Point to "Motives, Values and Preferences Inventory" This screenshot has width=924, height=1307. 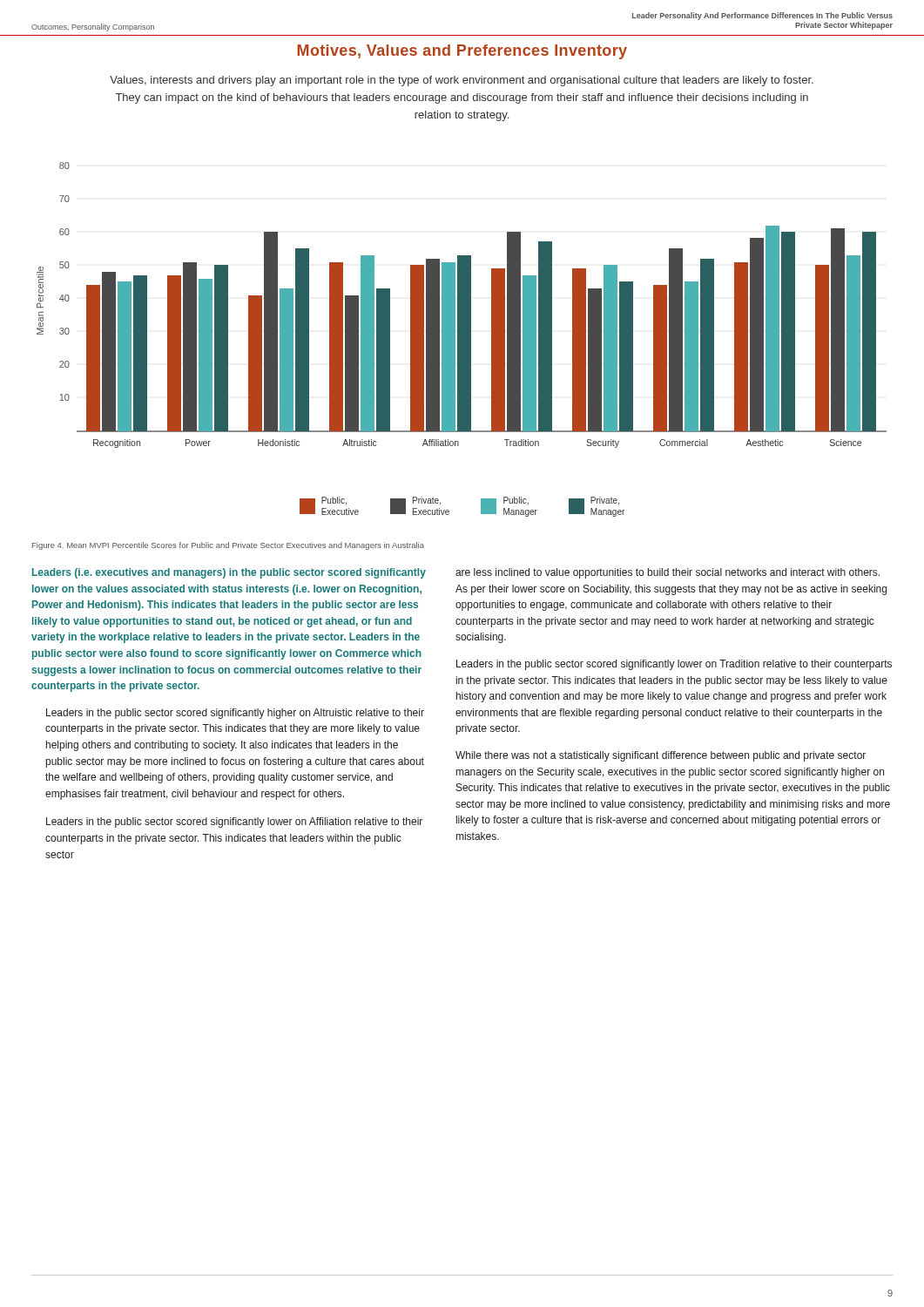coord(462,51)
